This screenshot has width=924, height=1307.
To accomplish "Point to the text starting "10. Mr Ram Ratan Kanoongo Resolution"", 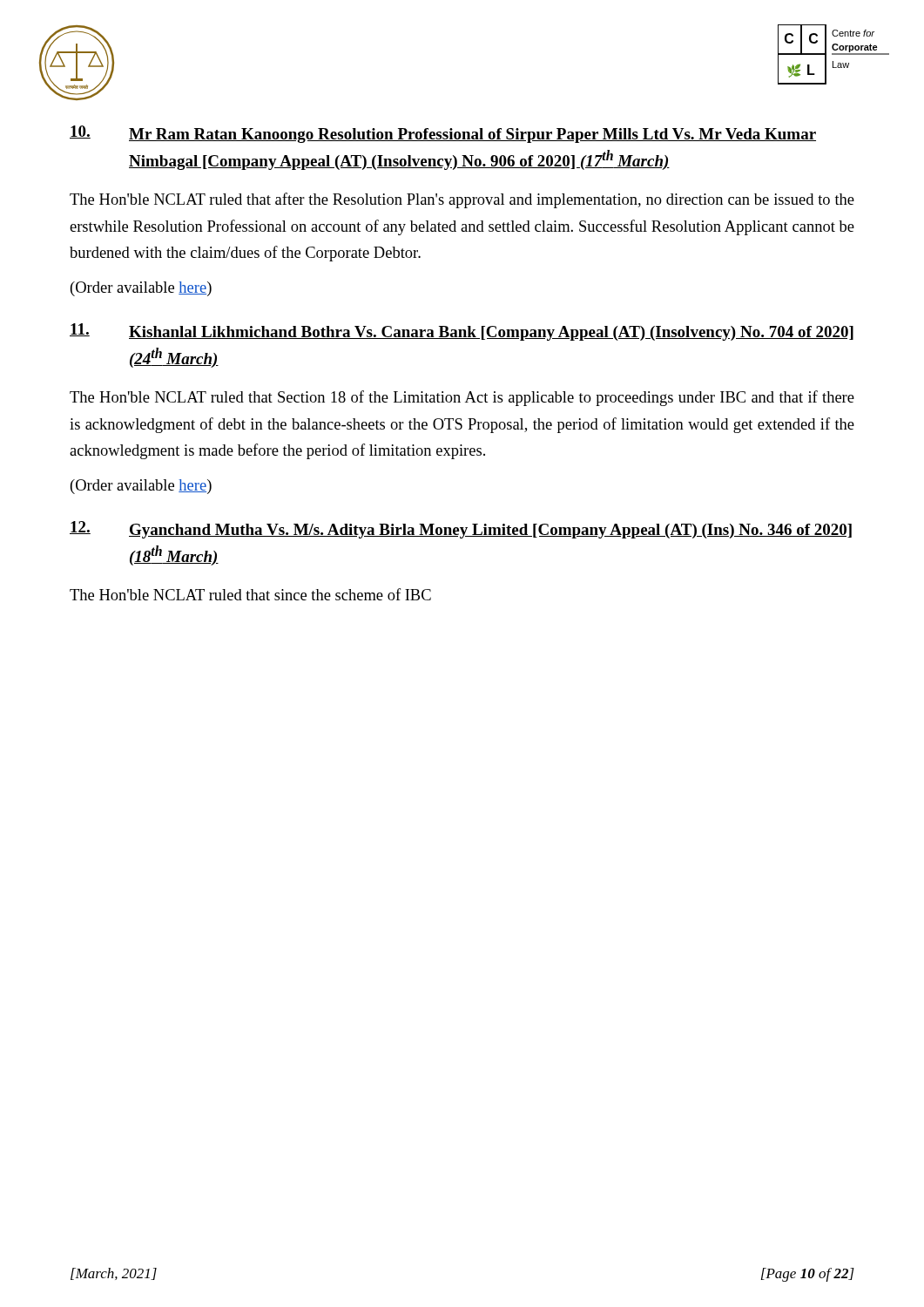I will click(x=462, y=147).
